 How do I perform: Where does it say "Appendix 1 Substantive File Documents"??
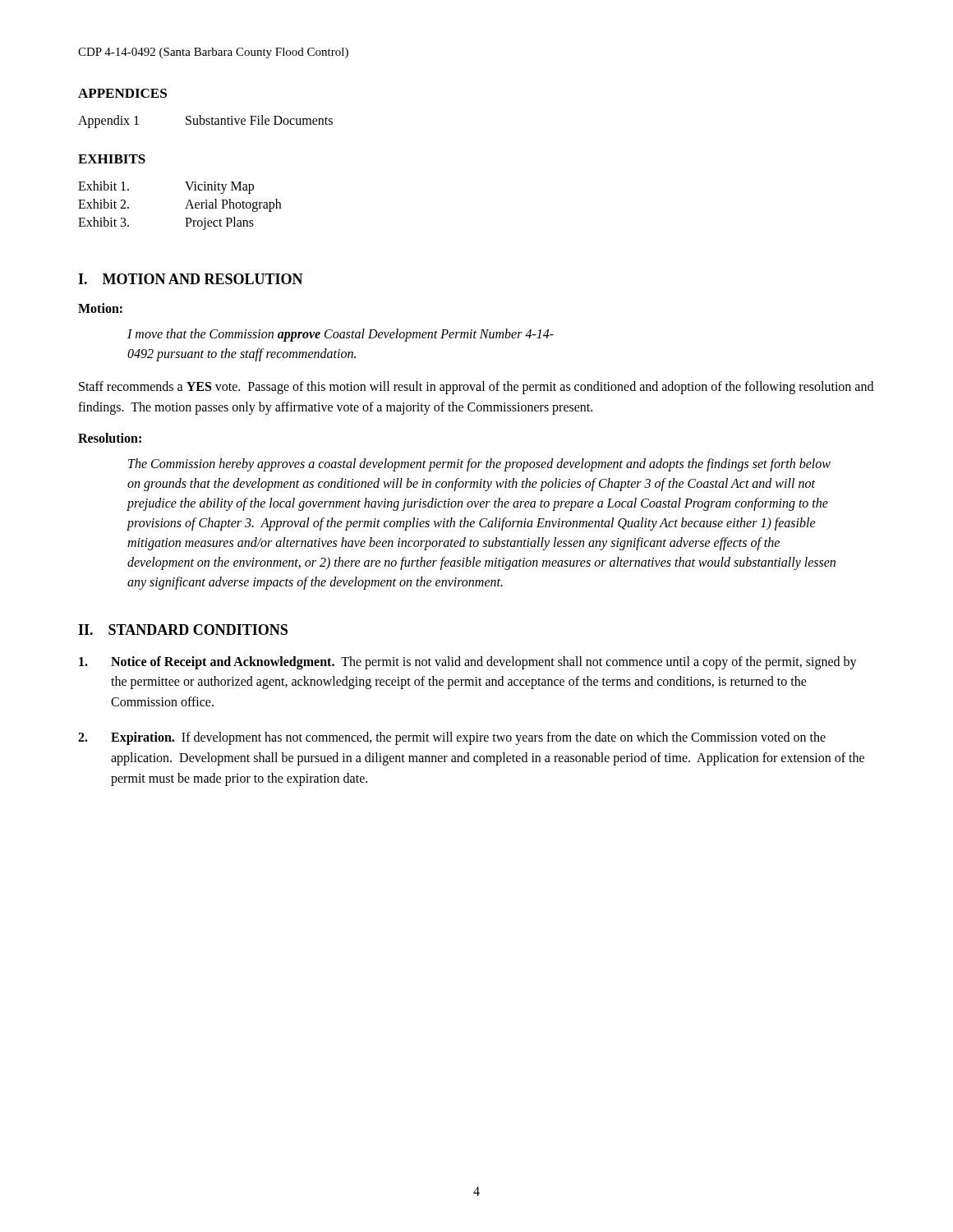(206, 121)
